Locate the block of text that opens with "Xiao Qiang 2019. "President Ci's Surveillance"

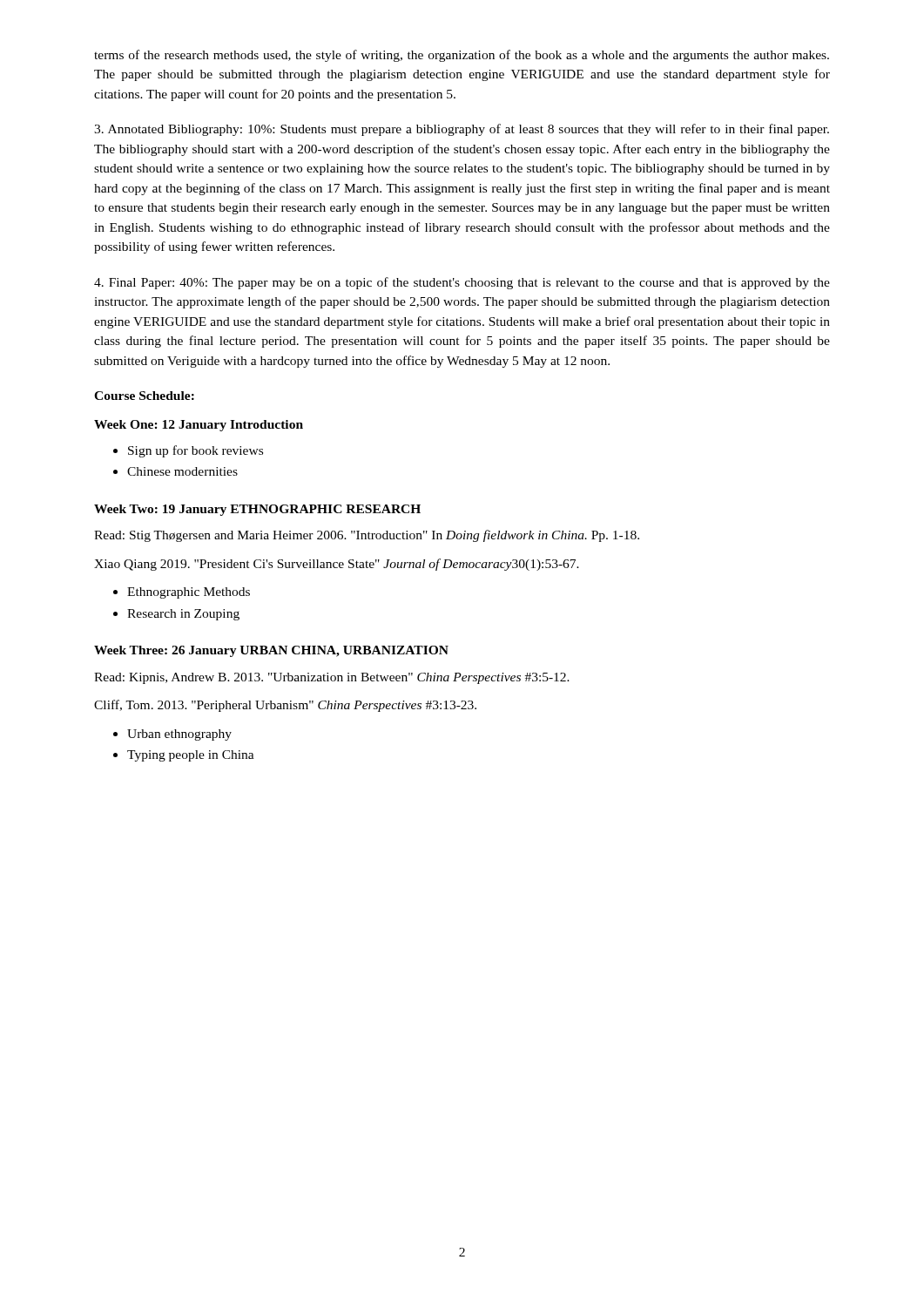pyautogui.click(x=337, y=563)
